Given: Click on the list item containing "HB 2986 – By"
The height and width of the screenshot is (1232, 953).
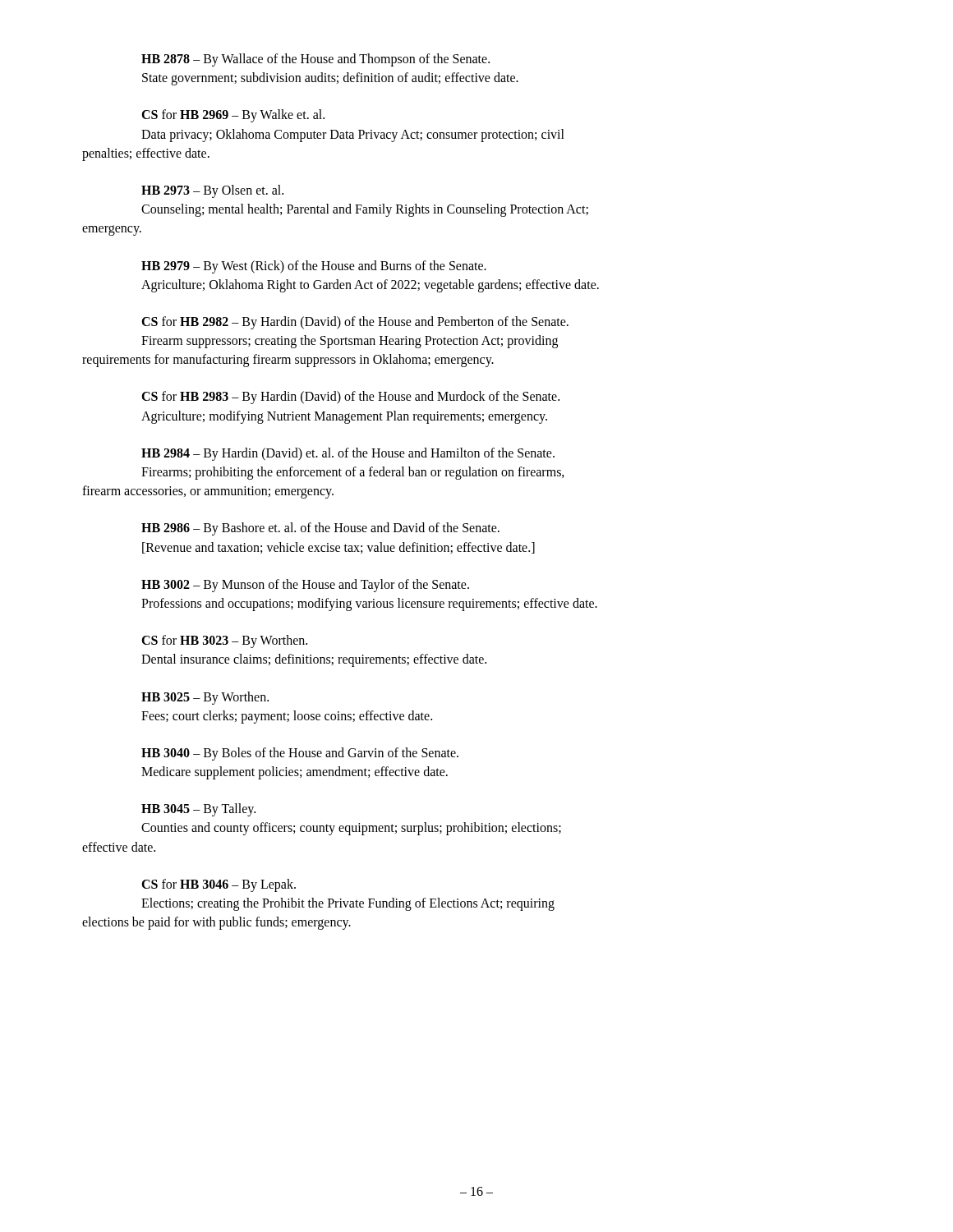Looking at the screenshot, I should click(476, 538).
